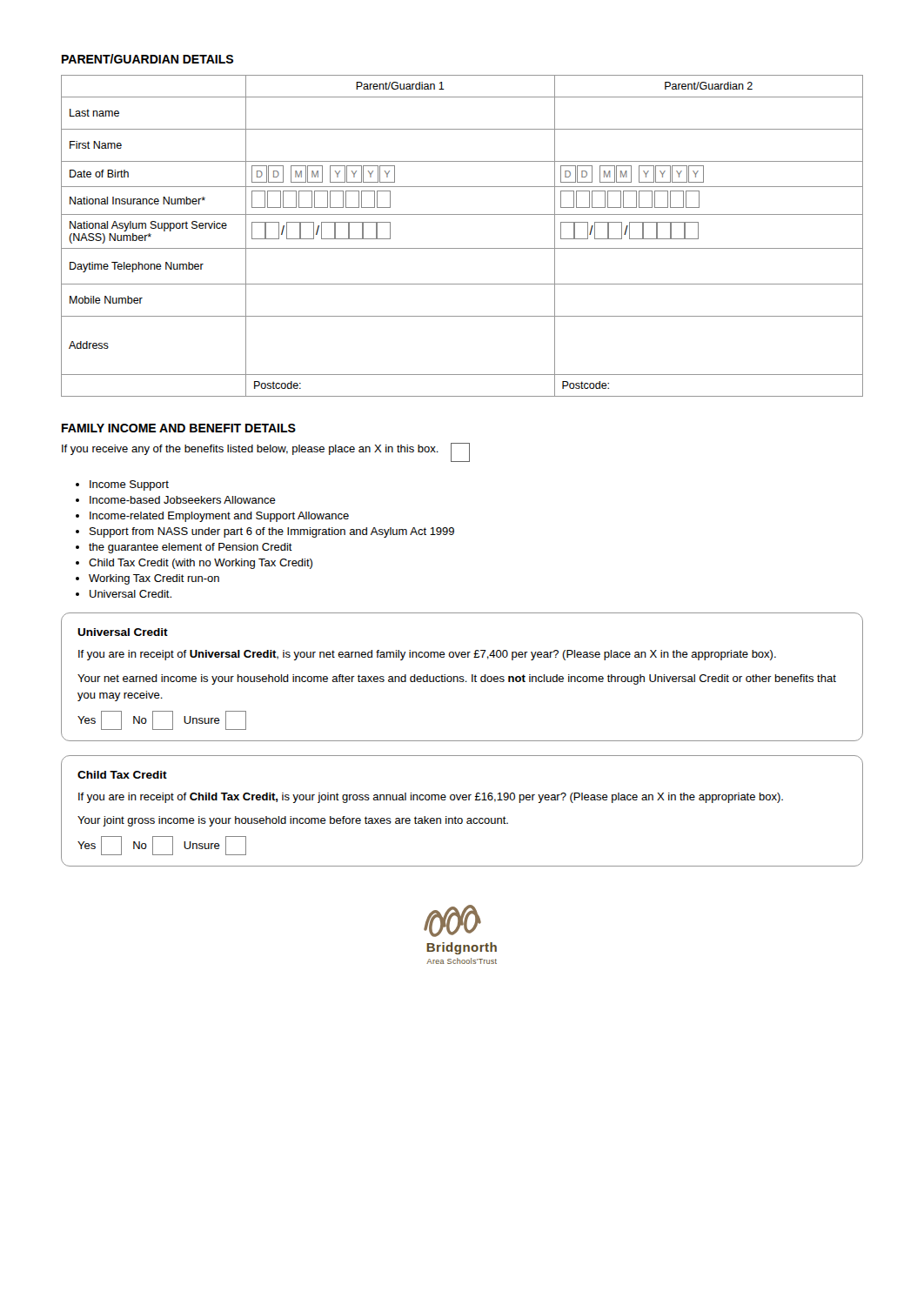This screenshot has height=1305, width=924.
Task: Locate the passage starting "FAMILY INCOME AND BENEFIT DETAILS"
Action: point(178,428)
